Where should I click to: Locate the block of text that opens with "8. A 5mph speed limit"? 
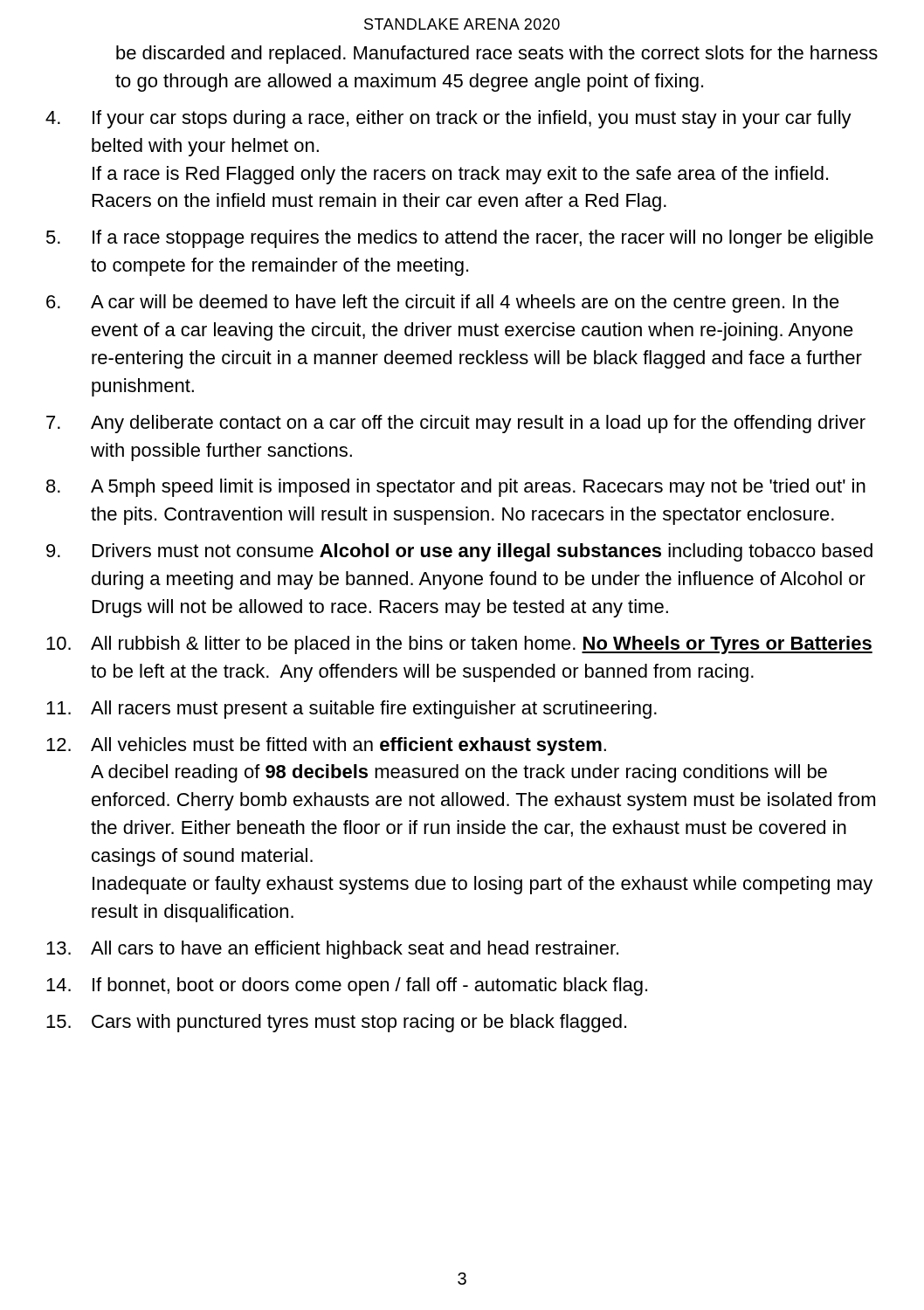coord(462,501)
